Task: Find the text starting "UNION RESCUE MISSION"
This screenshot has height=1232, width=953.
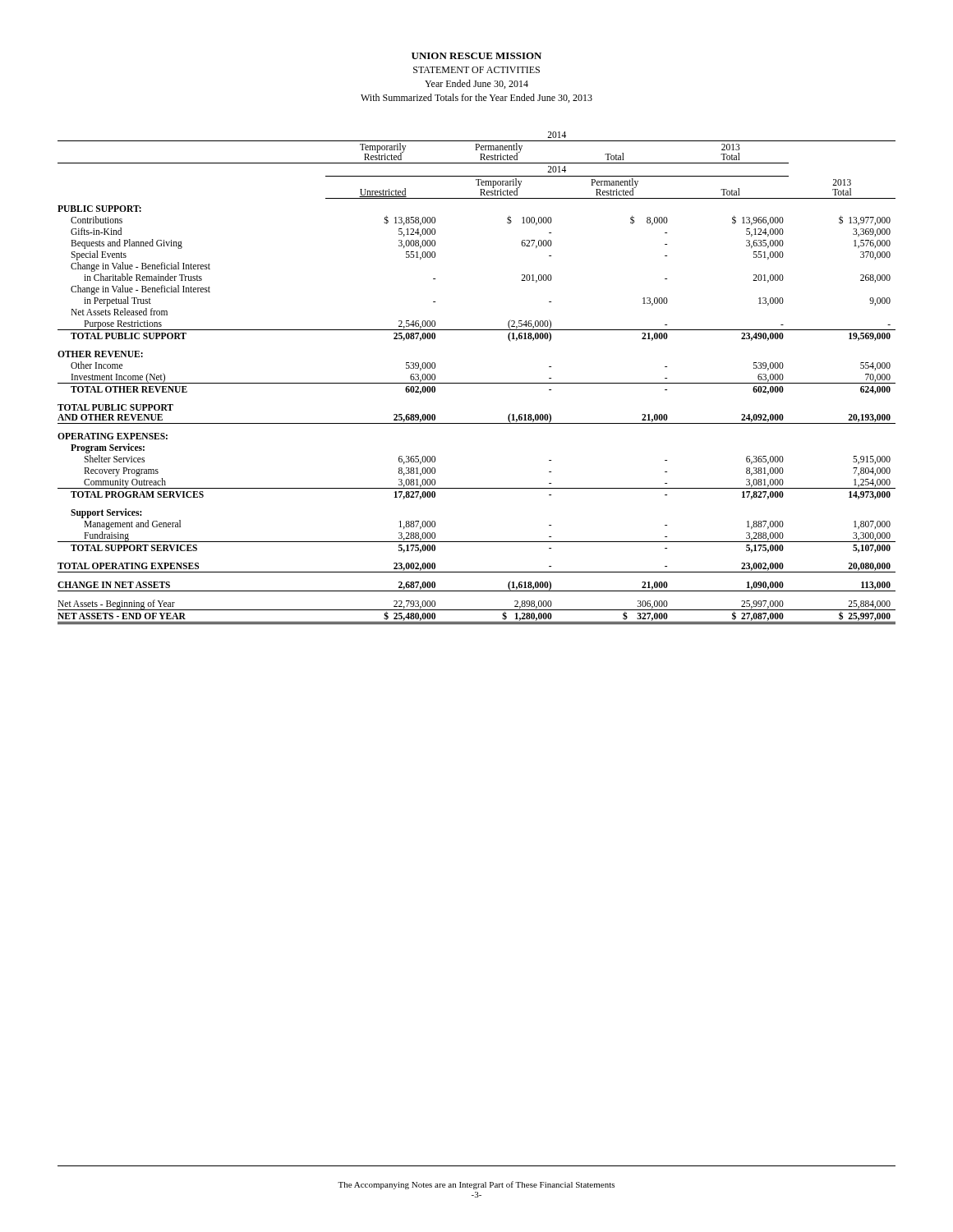Action: 476,55
